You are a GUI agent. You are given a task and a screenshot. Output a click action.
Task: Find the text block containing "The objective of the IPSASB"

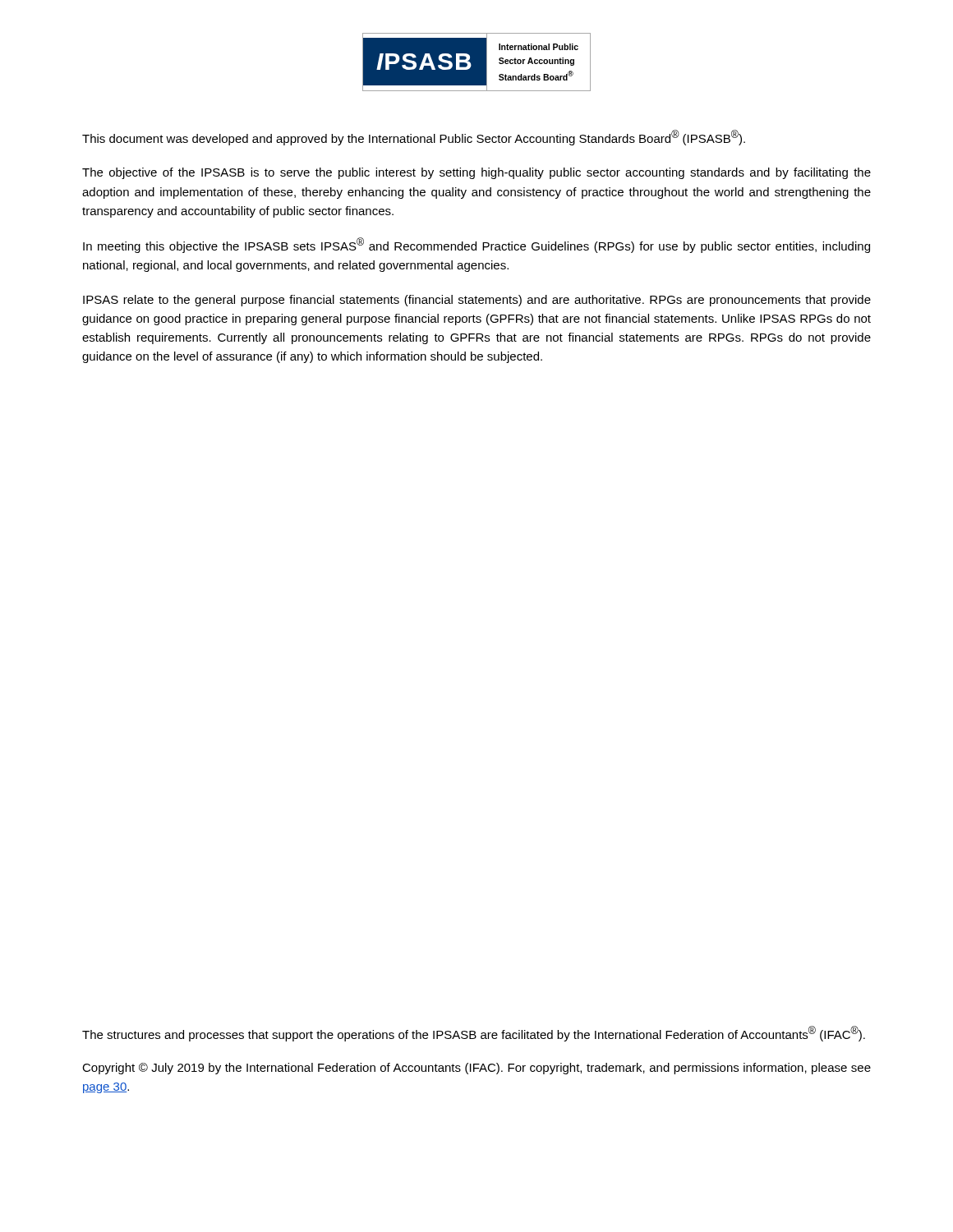pos(476,192)
